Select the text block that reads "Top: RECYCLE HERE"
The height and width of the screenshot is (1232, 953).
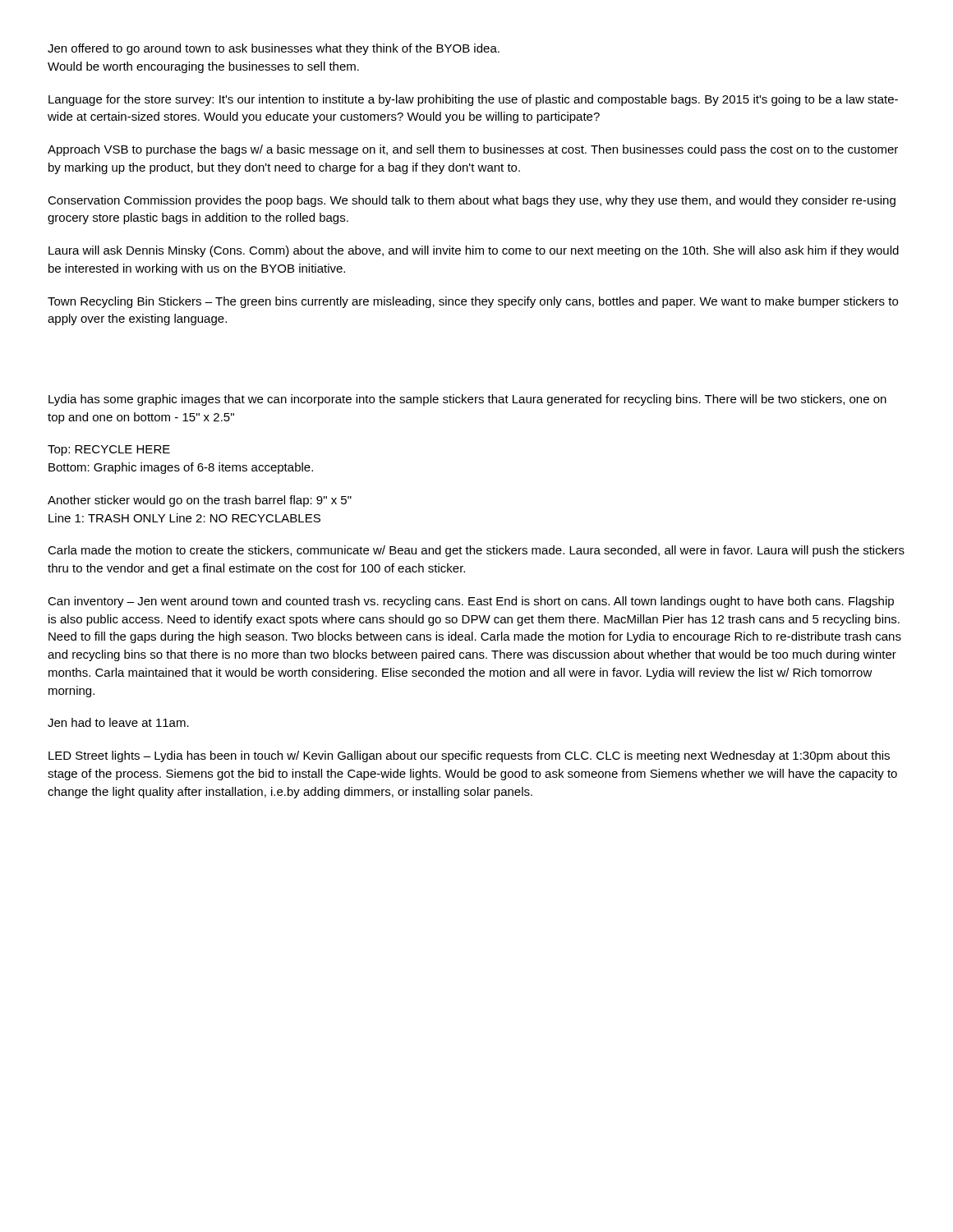[x=181, y=458]
